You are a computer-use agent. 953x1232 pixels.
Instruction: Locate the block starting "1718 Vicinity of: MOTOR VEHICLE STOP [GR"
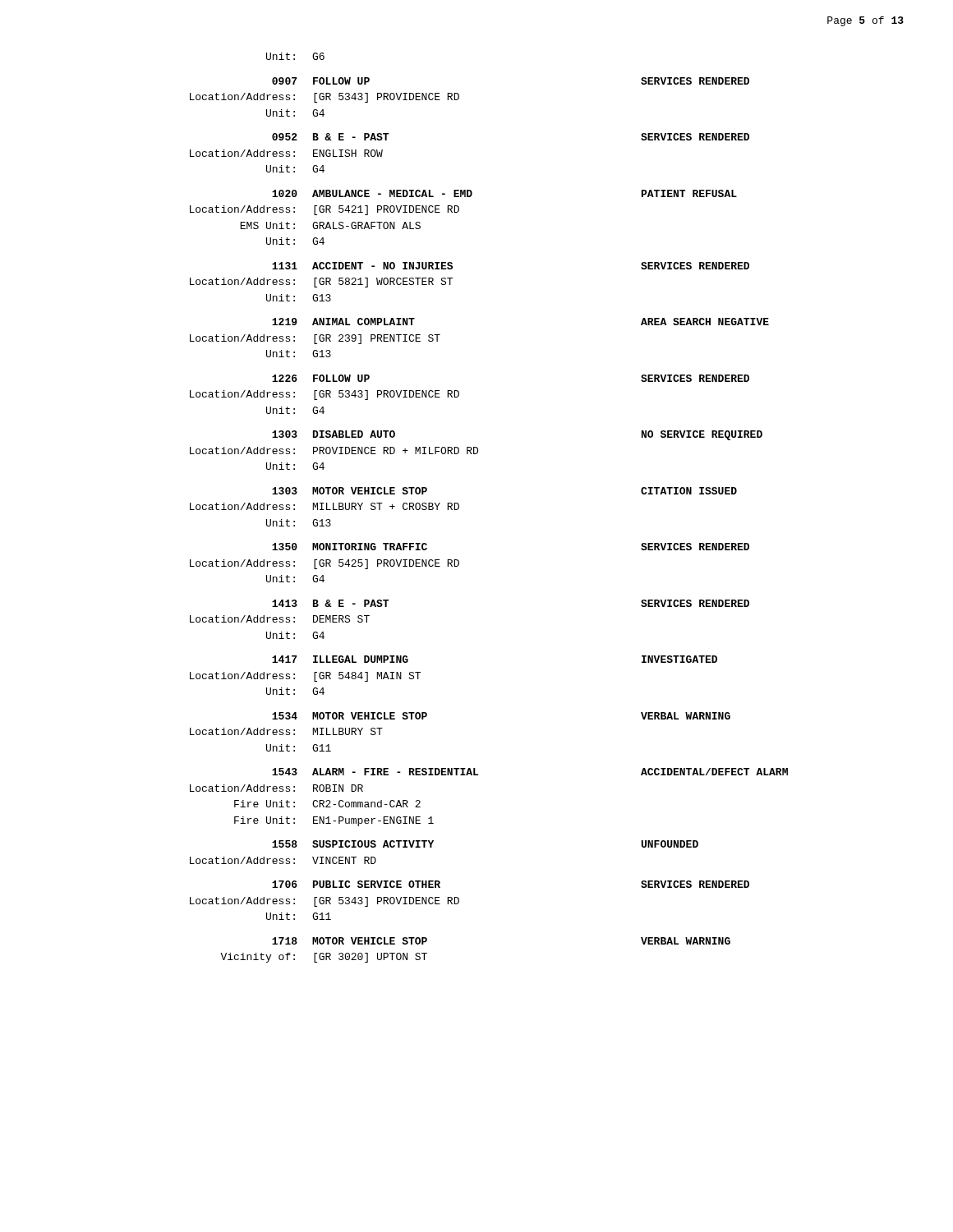281,941
